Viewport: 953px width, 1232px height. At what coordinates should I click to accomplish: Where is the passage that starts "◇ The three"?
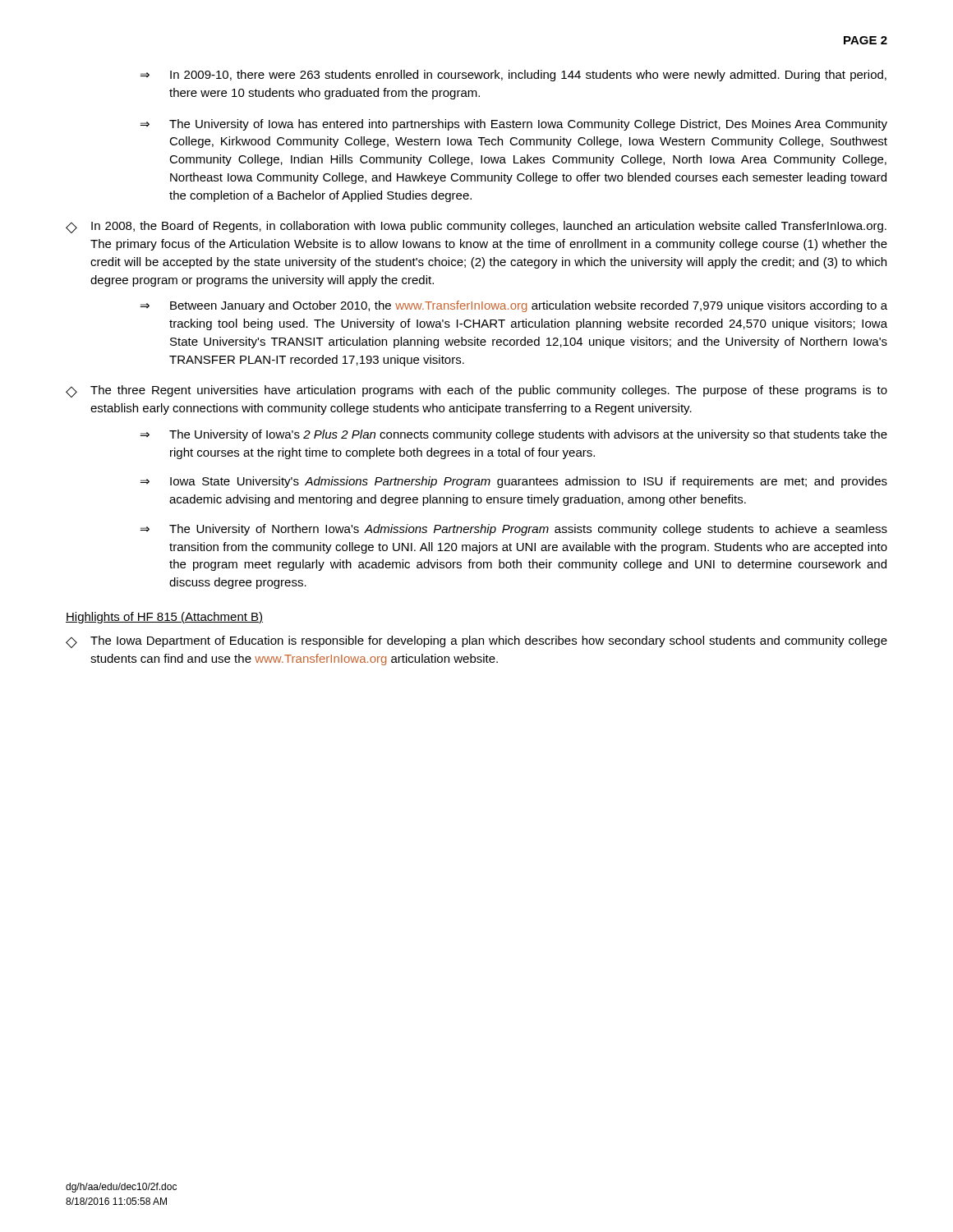pos(476,399)
